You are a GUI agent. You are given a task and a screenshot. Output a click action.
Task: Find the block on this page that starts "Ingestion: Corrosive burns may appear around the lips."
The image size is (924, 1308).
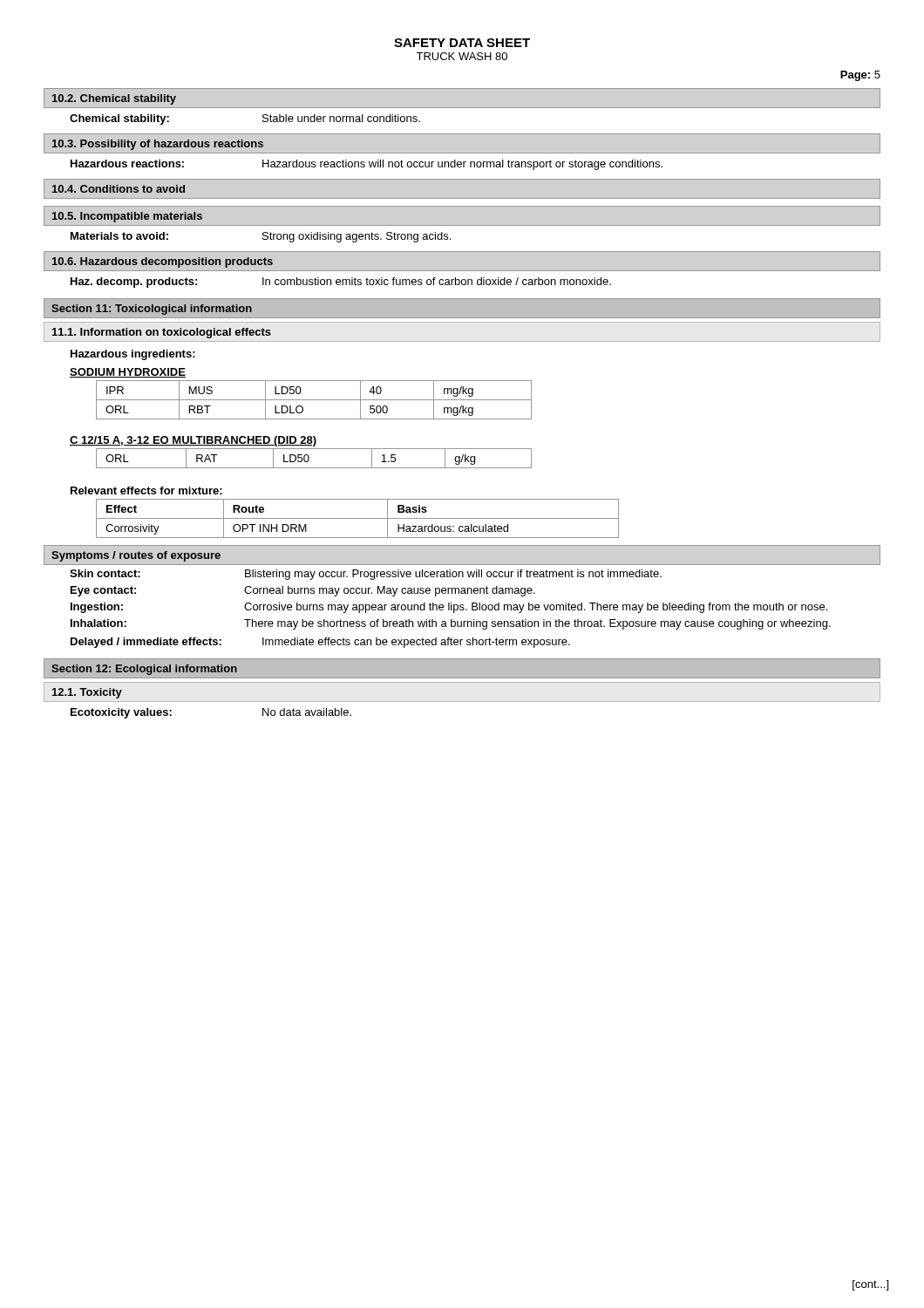(x=475, y=607)
